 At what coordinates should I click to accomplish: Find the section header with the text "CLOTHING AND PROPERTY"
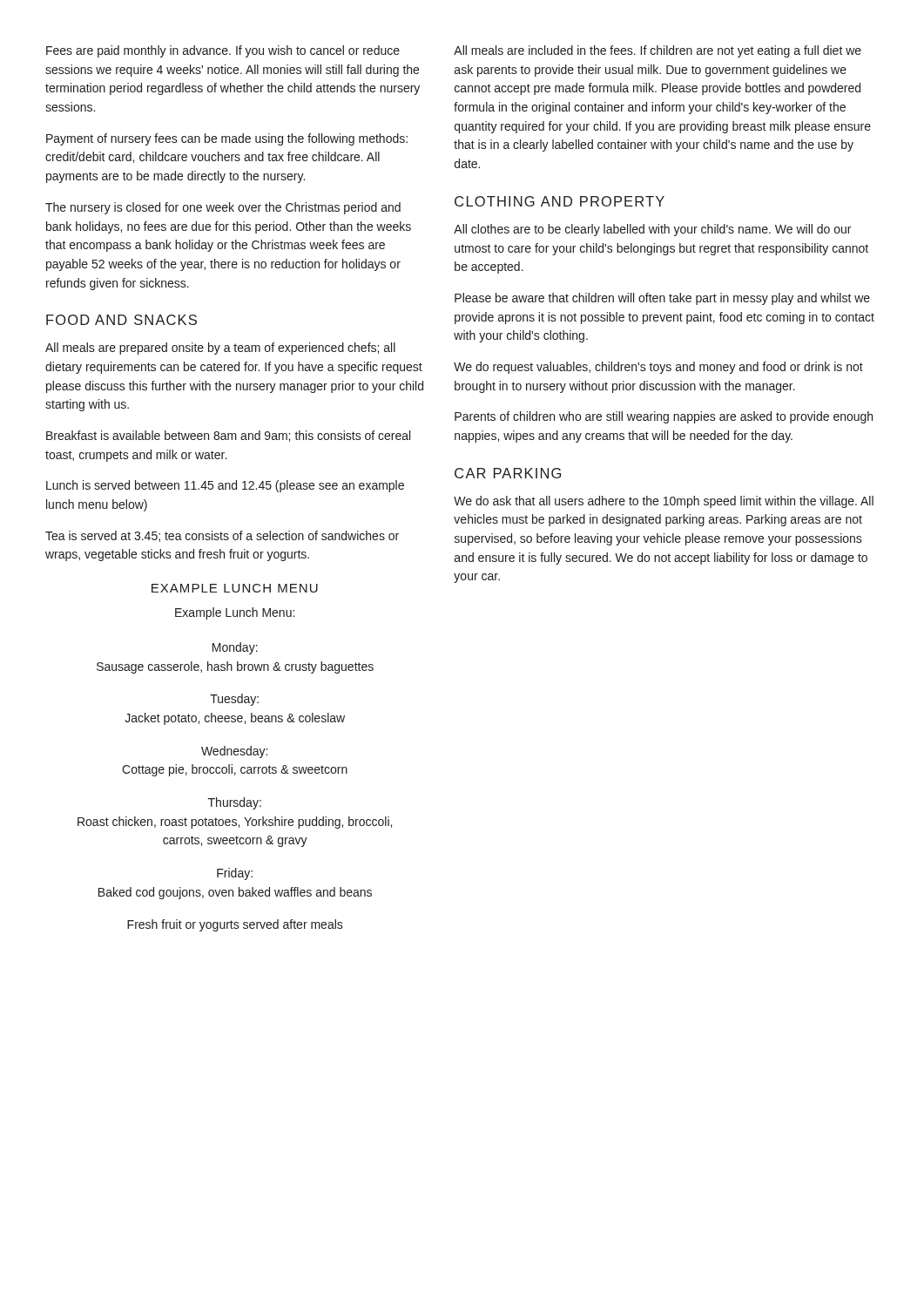point(560,201)
